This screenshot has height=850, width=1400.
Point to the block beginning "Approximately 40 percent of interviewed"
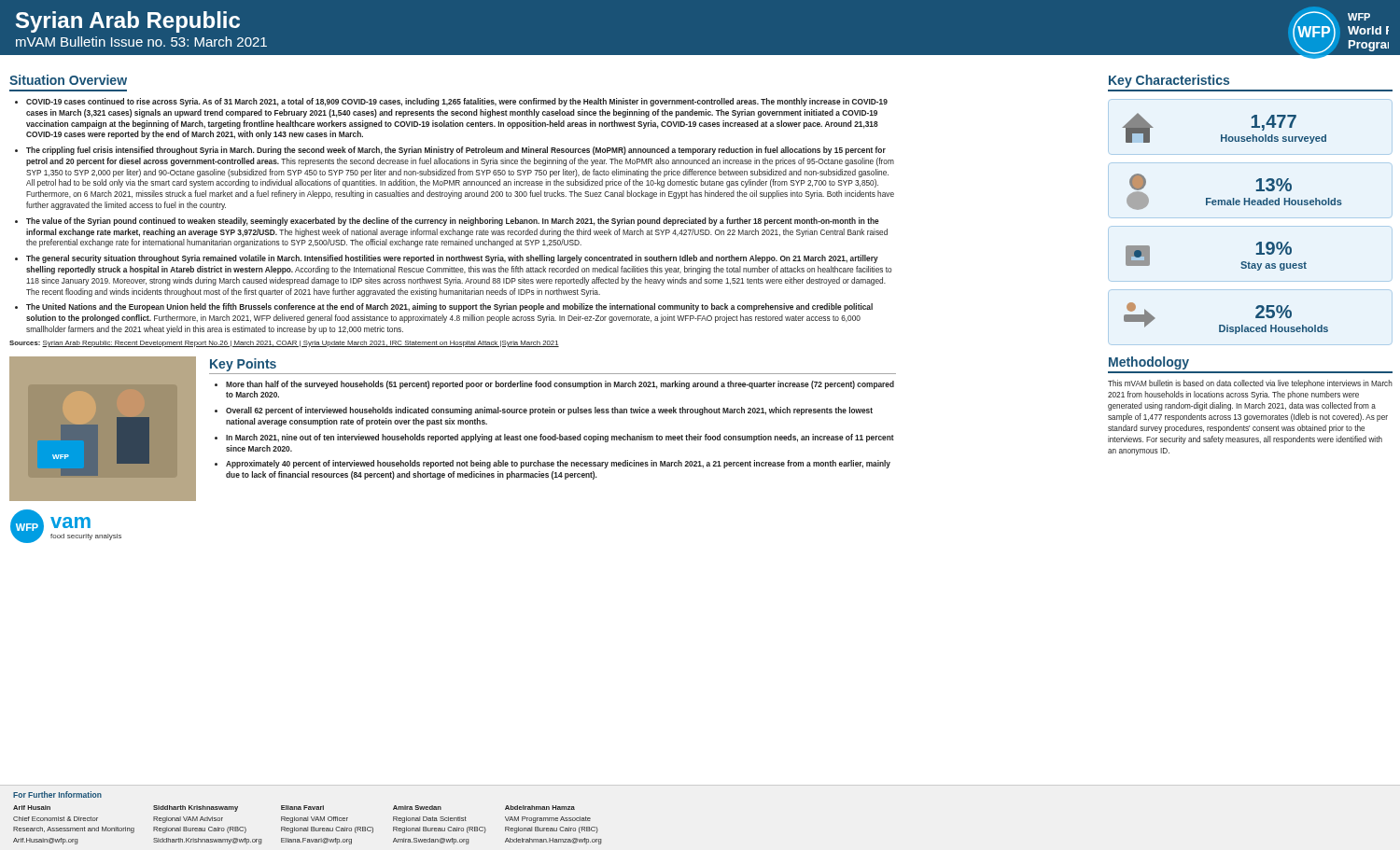pos(558,469)
